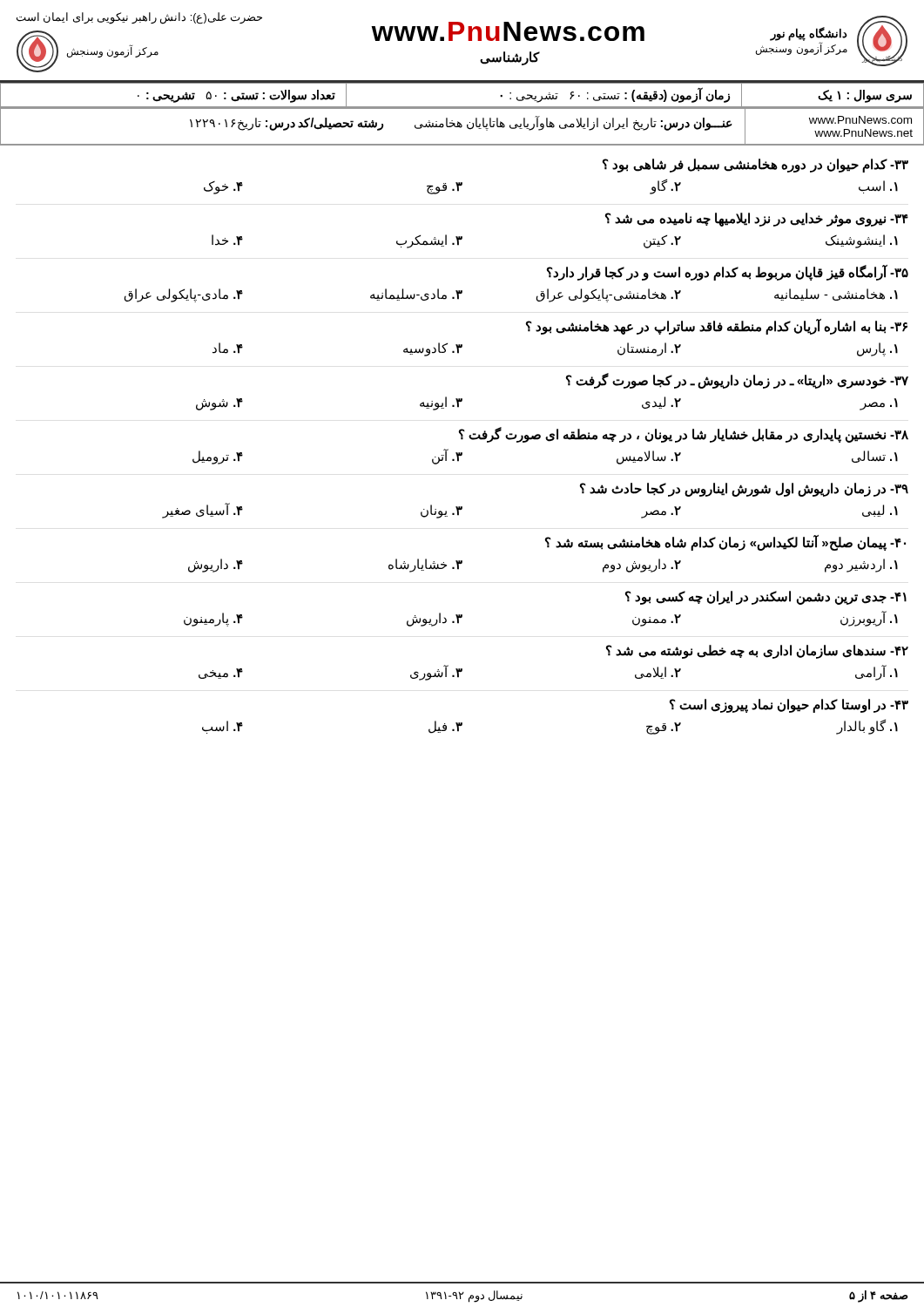This screenshot has height=1307, width=924.
Task: Locate the text block that reads "عنـــوان درس: تاریخ ایران ازایلامی هاوآریایی هاتاپایان"
Action: [460, 123]
